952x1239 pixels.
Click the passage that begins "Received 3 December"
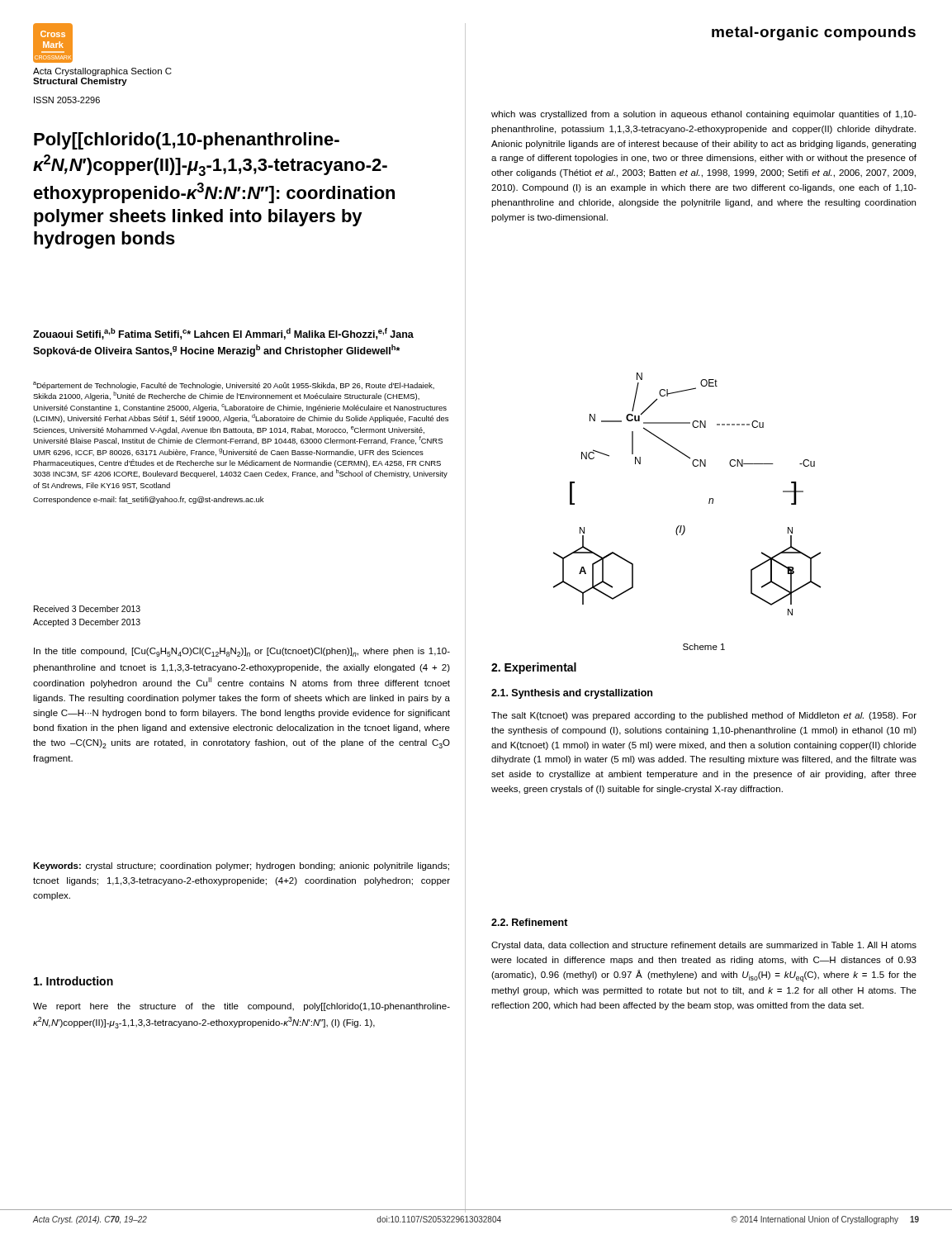87,616
